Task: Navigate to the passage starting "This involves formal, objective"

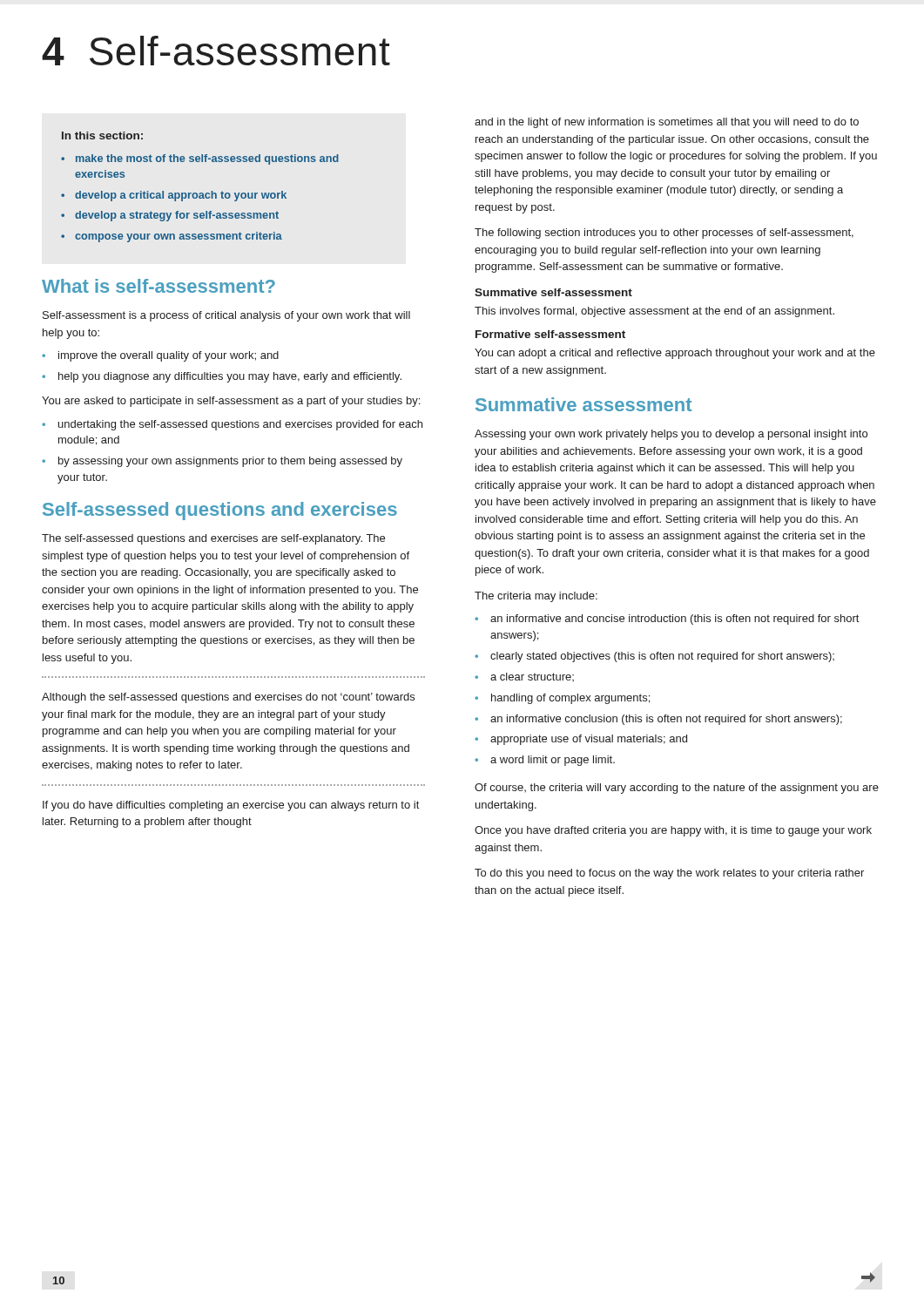Action: click(655, 310)
